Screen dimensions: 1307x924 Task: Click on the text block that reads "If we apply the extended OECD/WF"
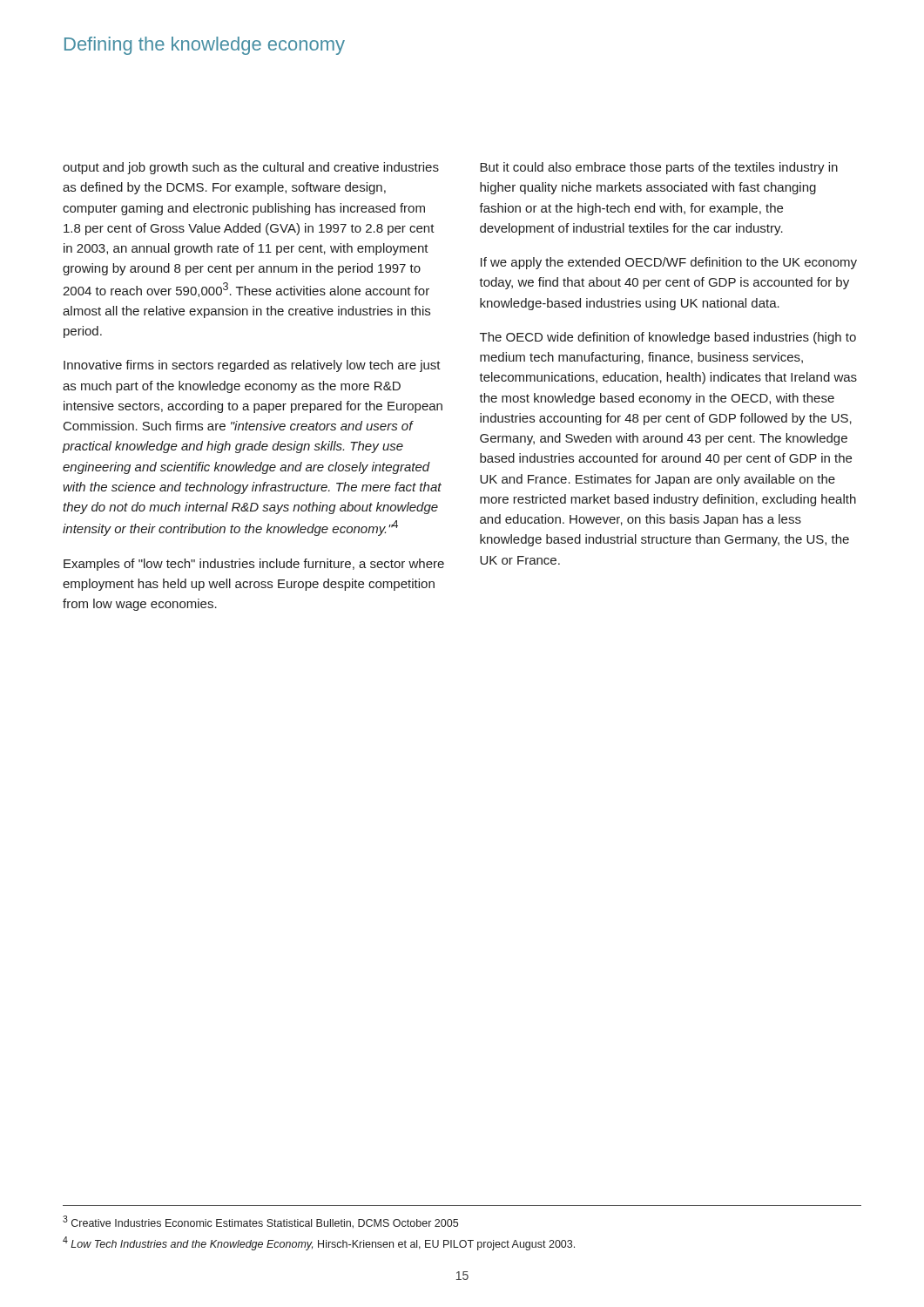point(670,282)
